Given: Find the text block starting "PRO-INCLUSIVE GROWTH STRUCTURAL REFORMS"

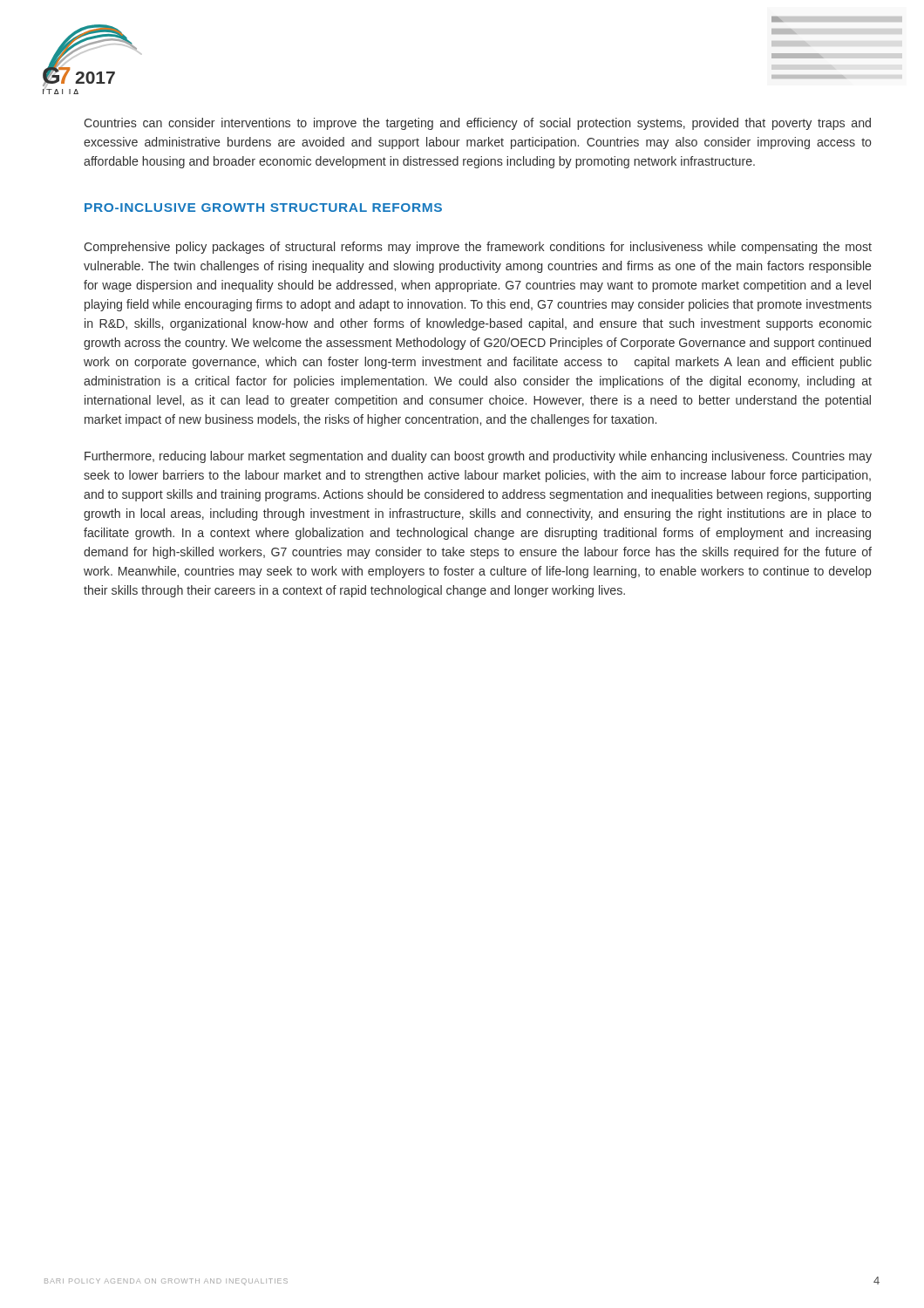Looking at the screenshot, I should coord(263,207).
